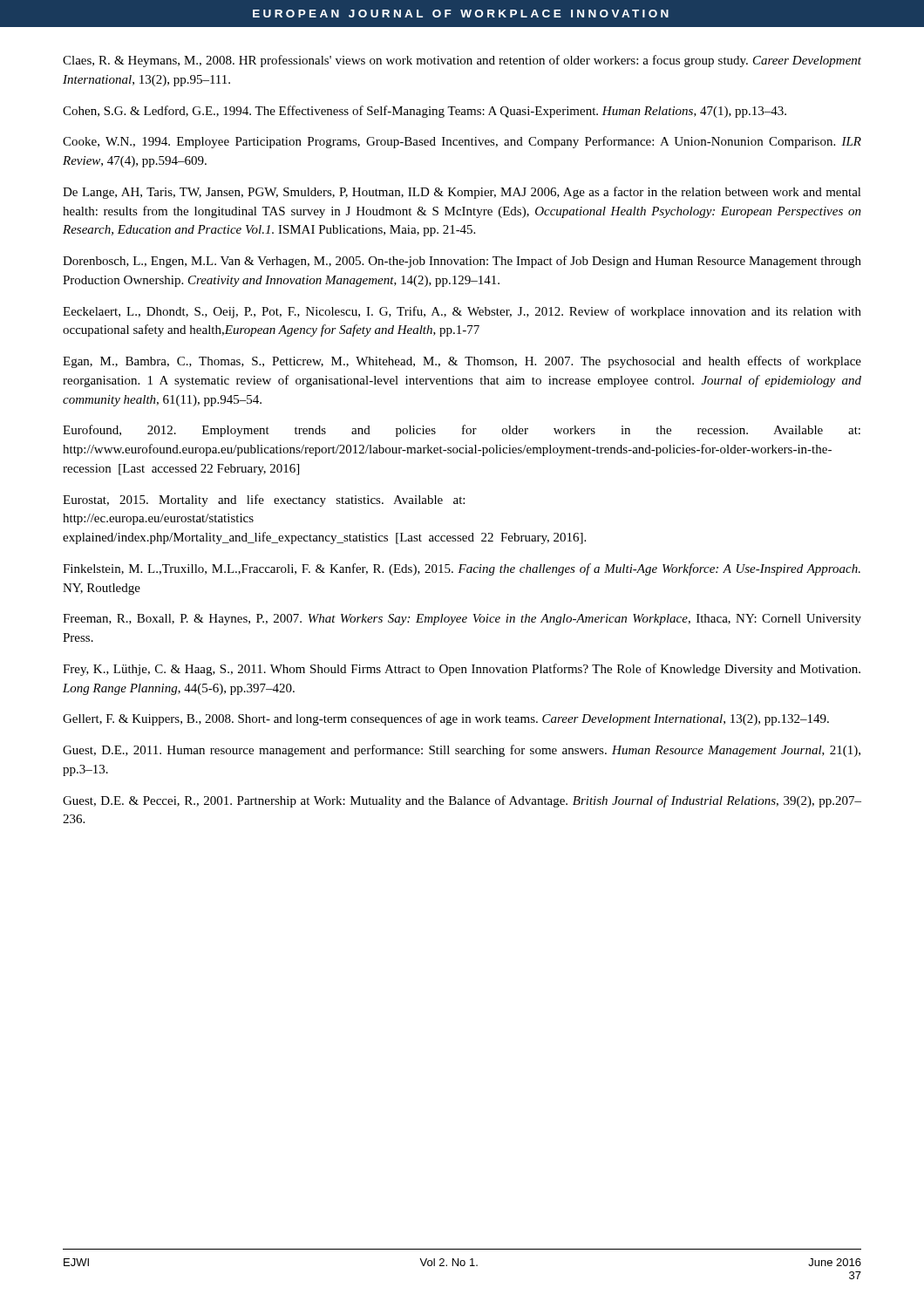The height and width of the screenshot is (1308, 924).
Task: Select the text starting "Eurofound, 2012. Employment trends and"
Action: click(x=462, y=449)
